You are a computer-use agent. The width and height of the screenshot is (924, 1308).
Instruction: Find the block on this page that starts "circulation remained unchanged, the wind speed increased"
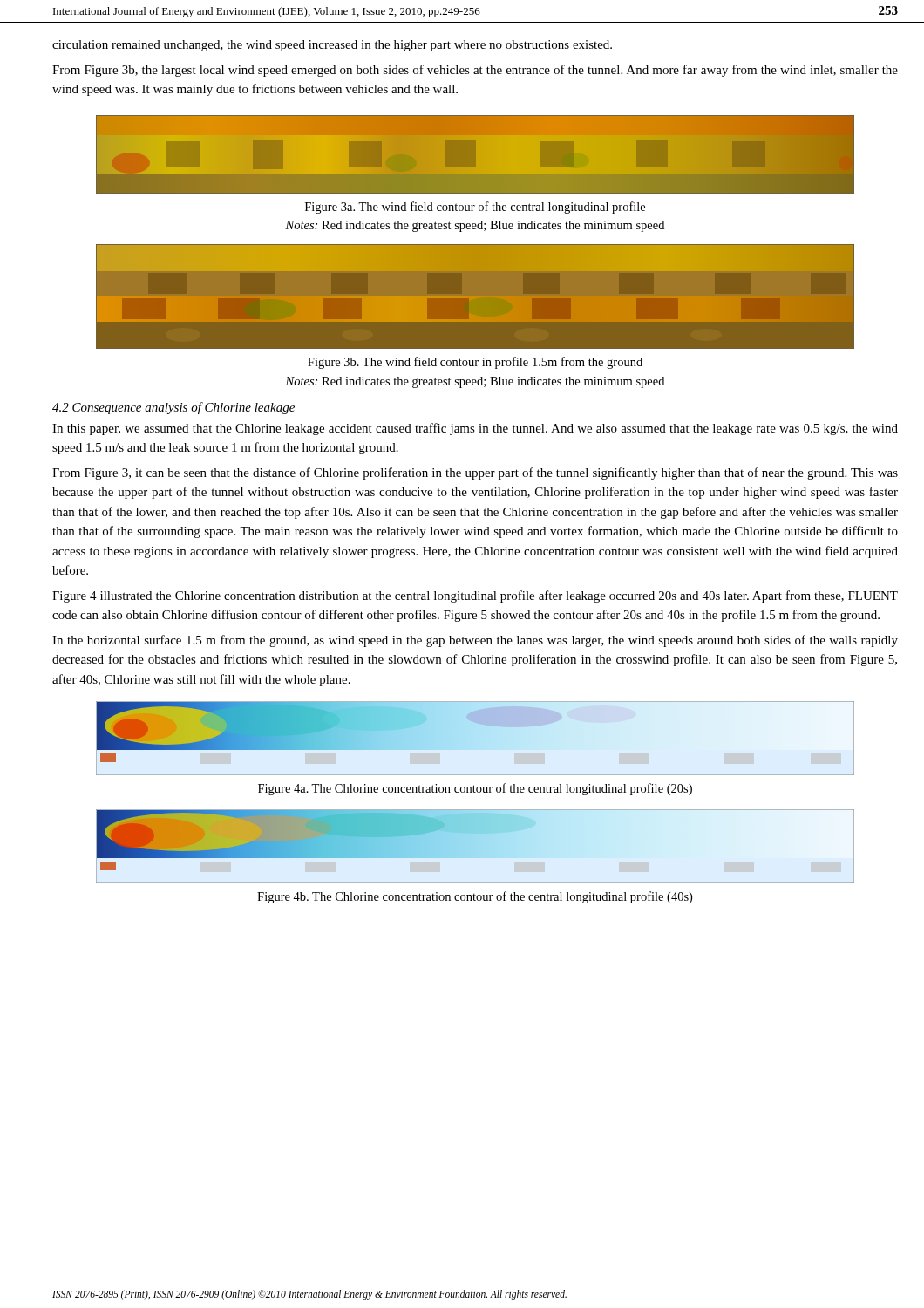[333, 44]
